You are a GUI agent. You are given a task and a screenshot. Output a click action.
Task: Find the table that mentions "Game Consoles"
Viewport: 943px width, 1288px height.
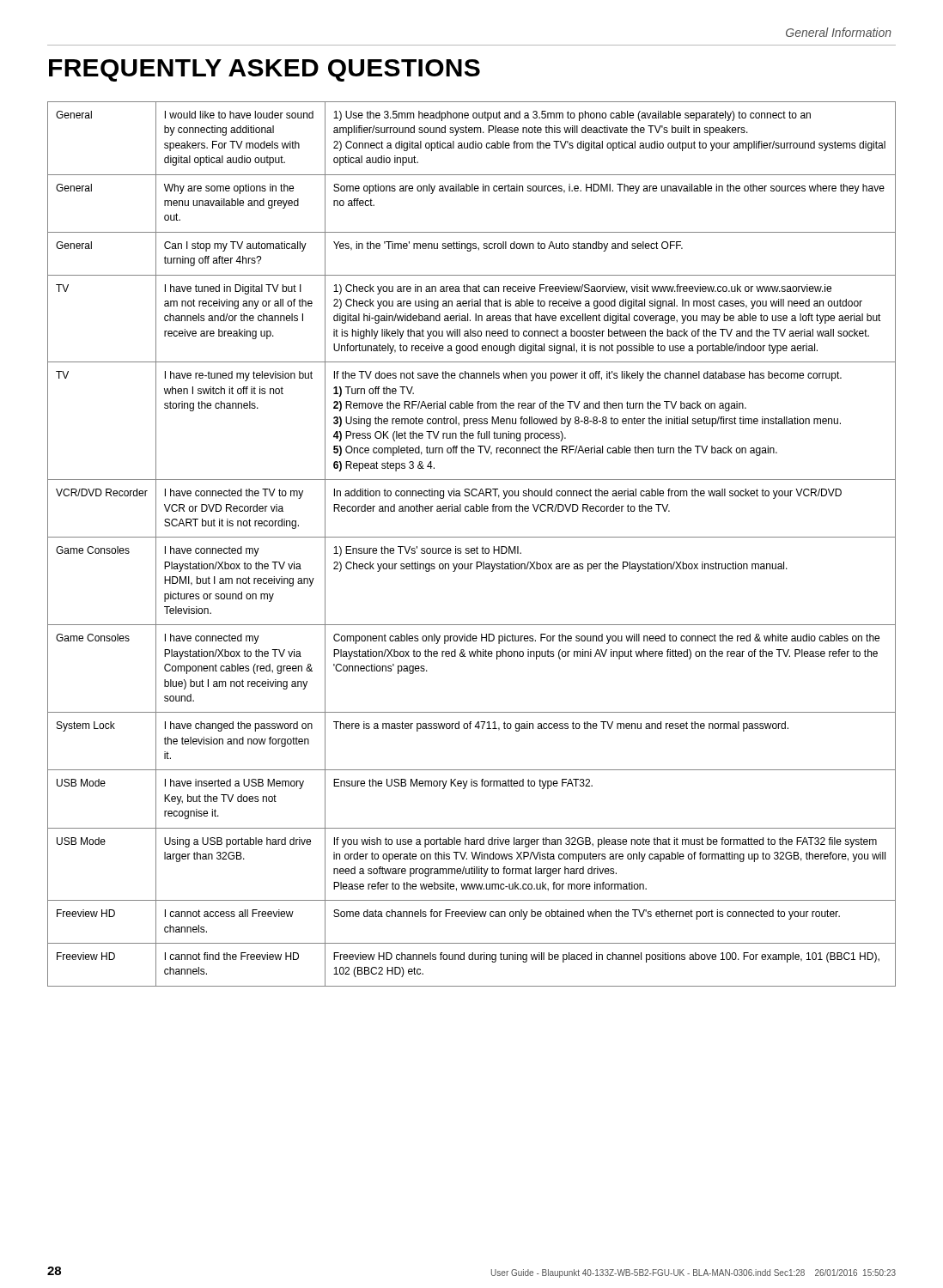point(472,671)
